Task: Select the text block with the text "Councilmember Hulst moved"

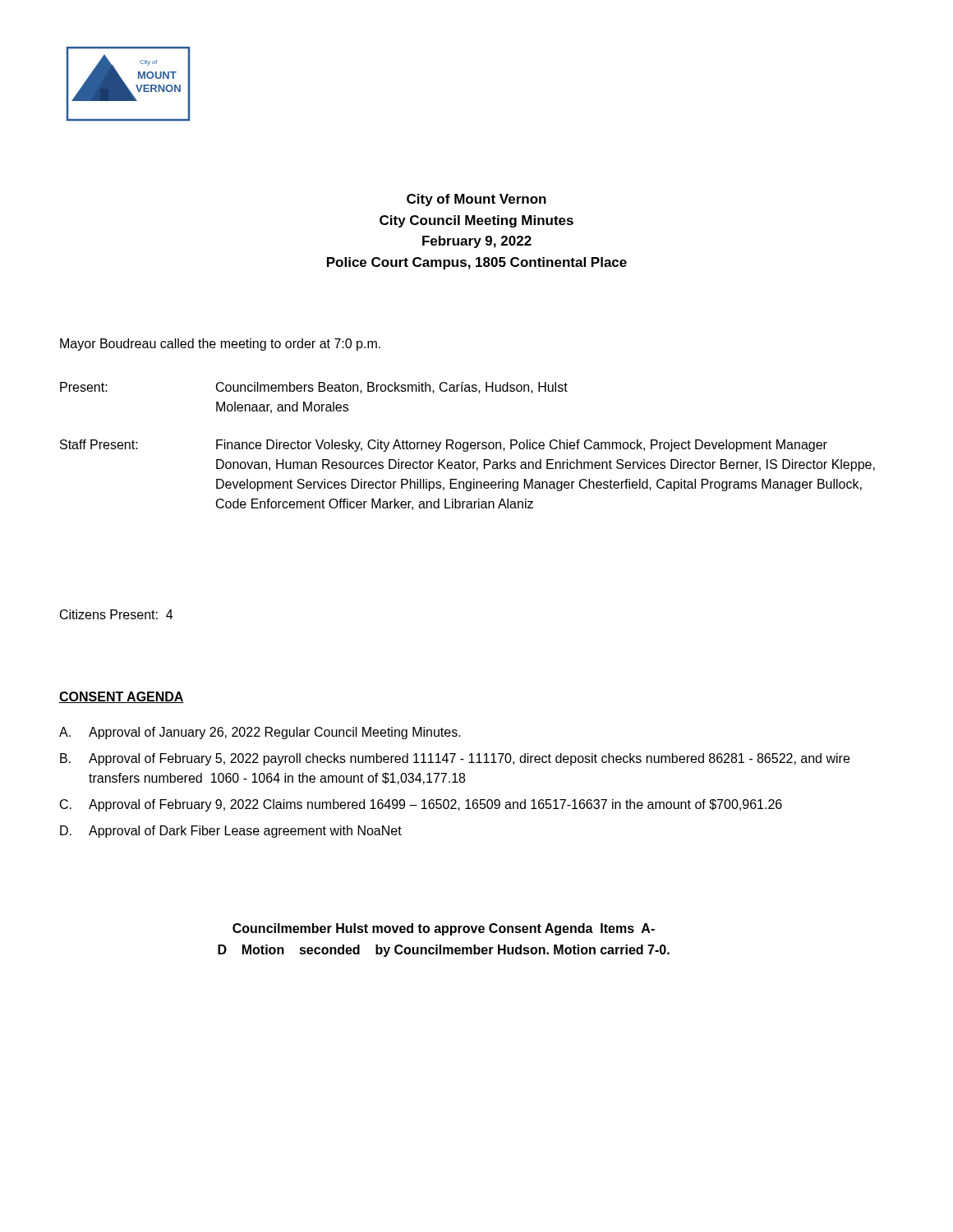Action: pyautogui.click(x=444, y=939)
